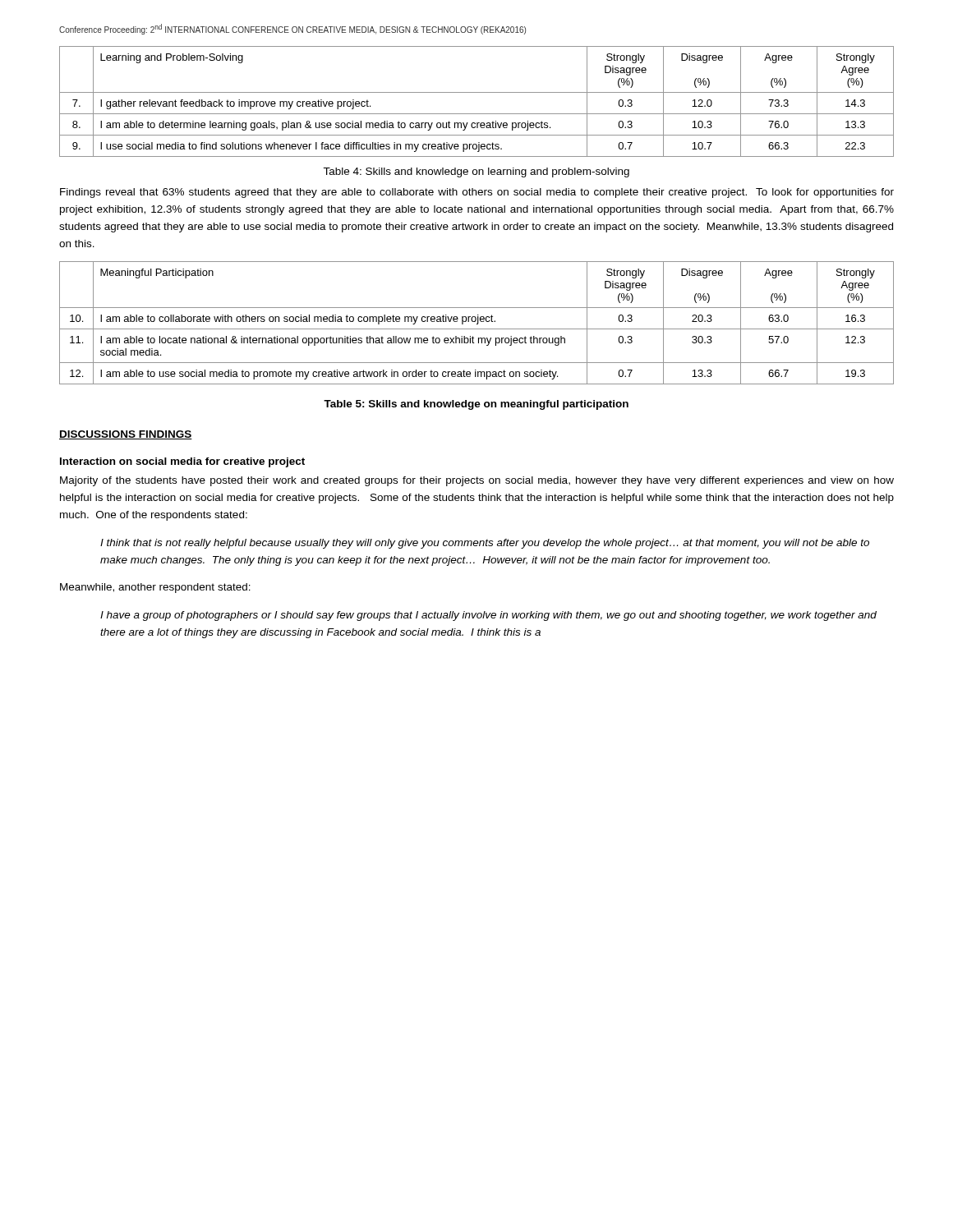Locate the text starting "I have a"
Image resolution: width=953 pixels, height=1232 pixels.
(x=488, y=624)
